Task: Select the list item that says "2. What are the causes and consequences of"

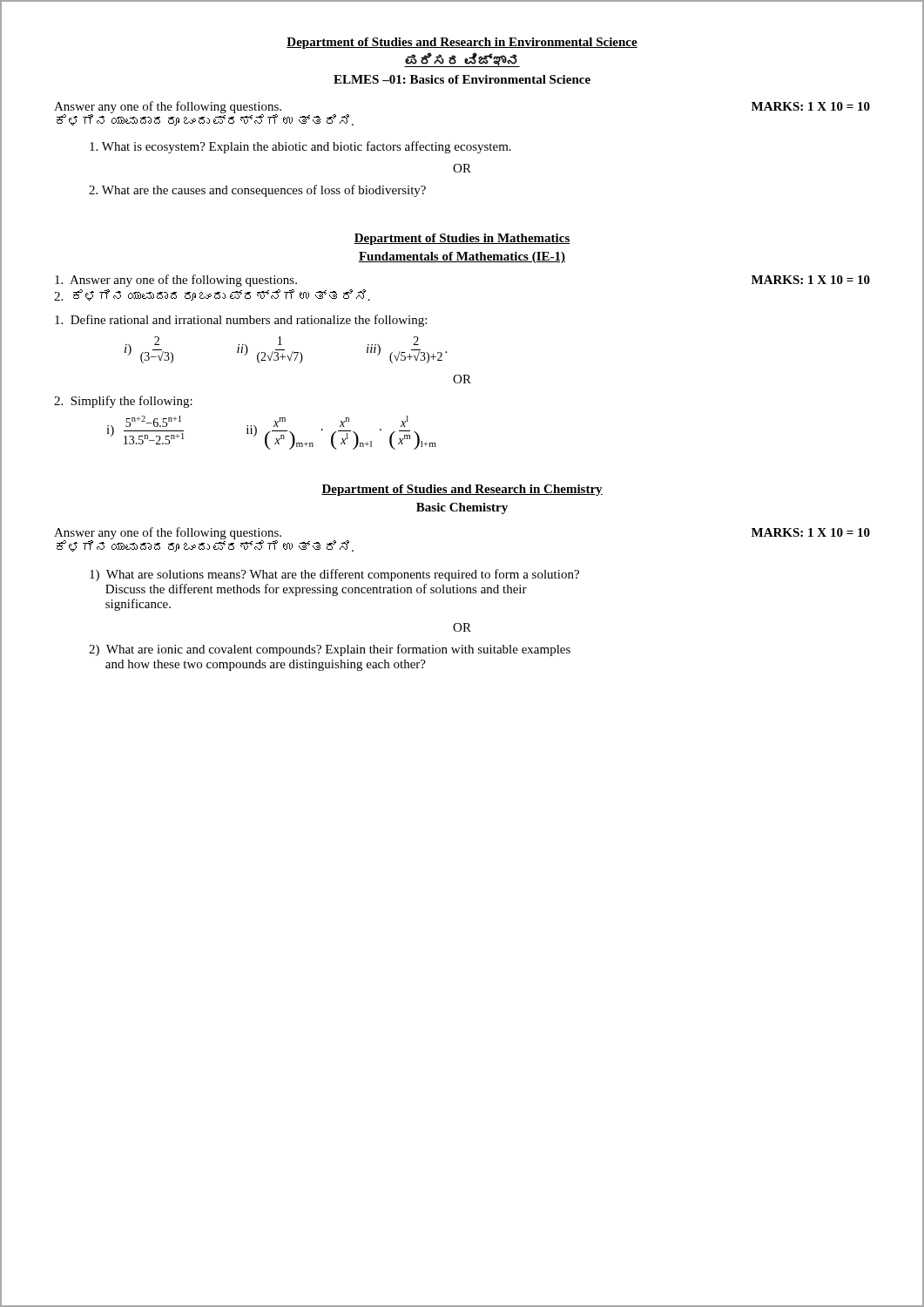Action: (x=258, y=190)
